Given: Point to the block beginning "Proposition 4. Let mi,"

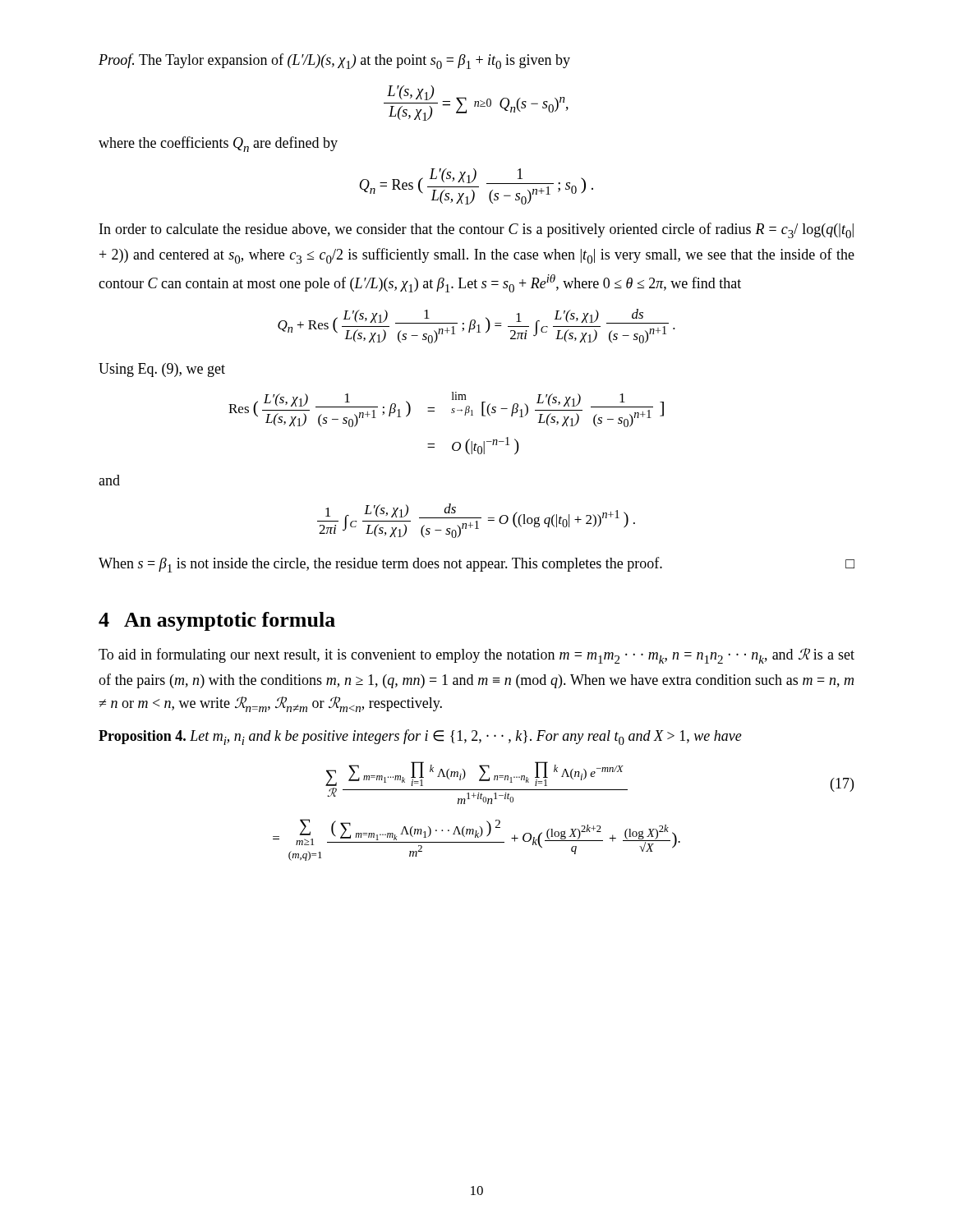Looking at the screenshot, I should 476,738.
